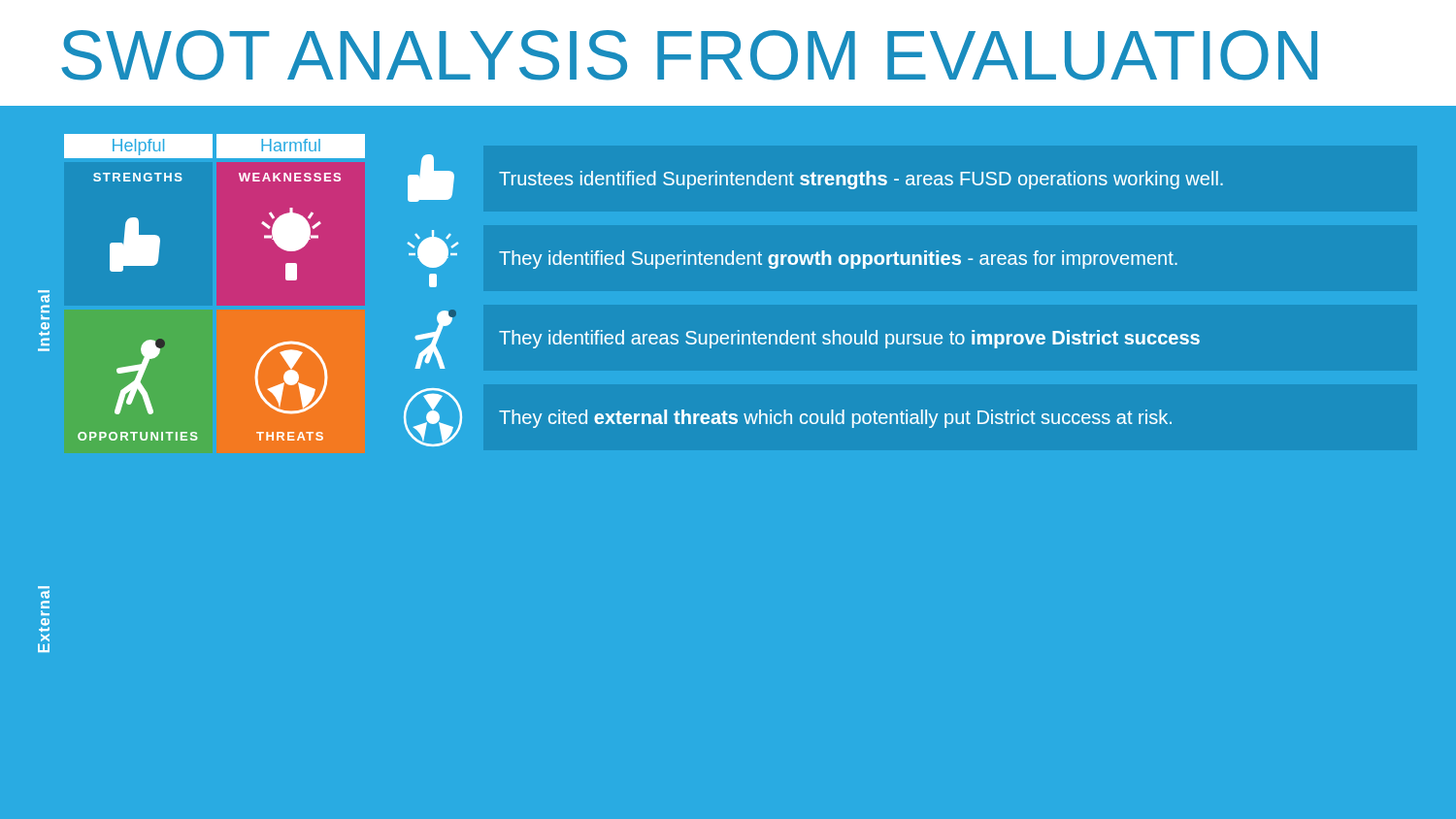
Task: Select the region starting "SWOT ANALYSIS FROM EVALUATION"
Action: pos(691,55)
